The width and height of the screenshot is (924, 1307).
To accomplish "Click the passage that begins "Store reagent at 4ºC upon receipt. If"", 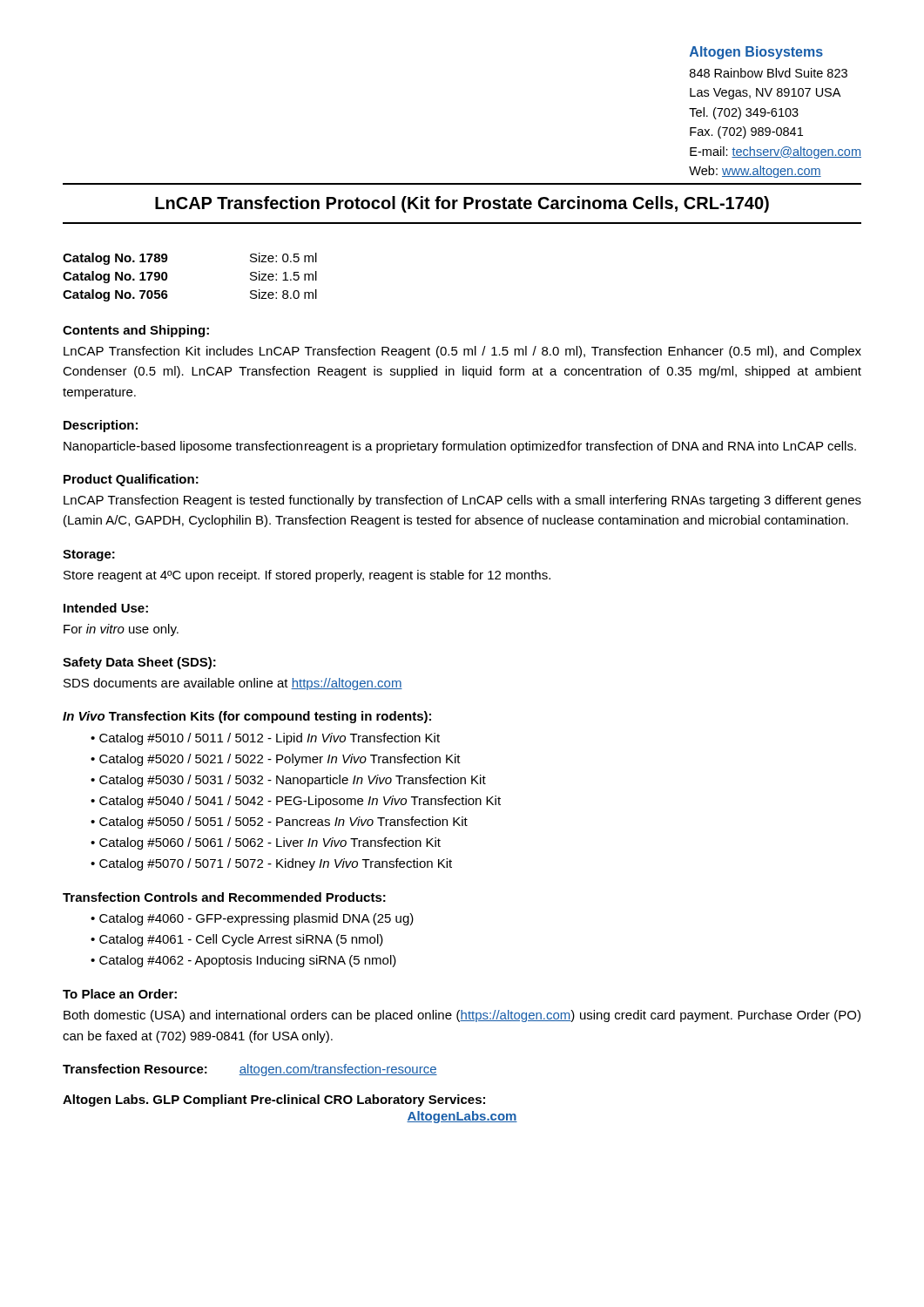I will (307, 574).
